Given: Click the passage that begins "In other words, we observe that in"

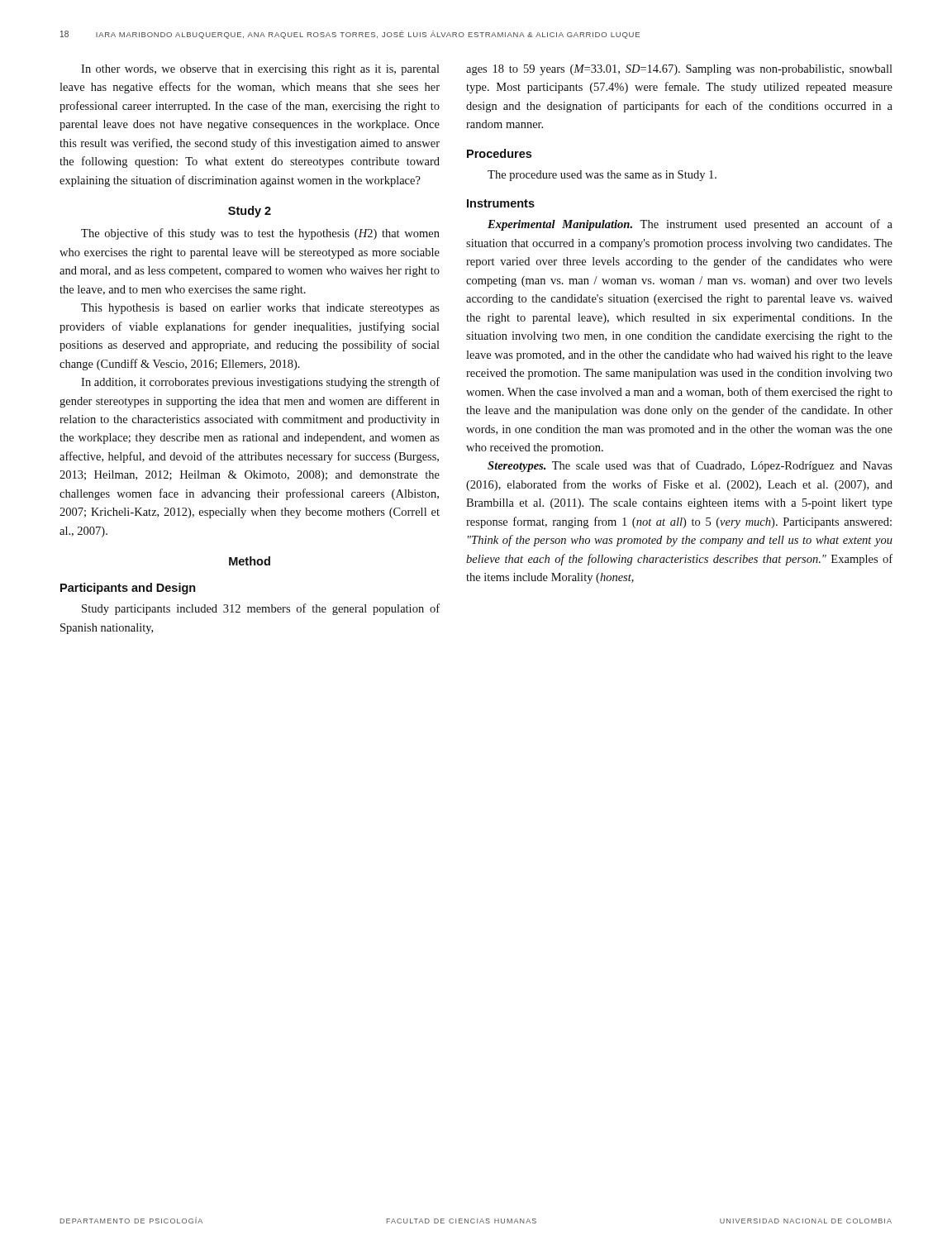Looking at the screenshot, I should tap(250, 125).
